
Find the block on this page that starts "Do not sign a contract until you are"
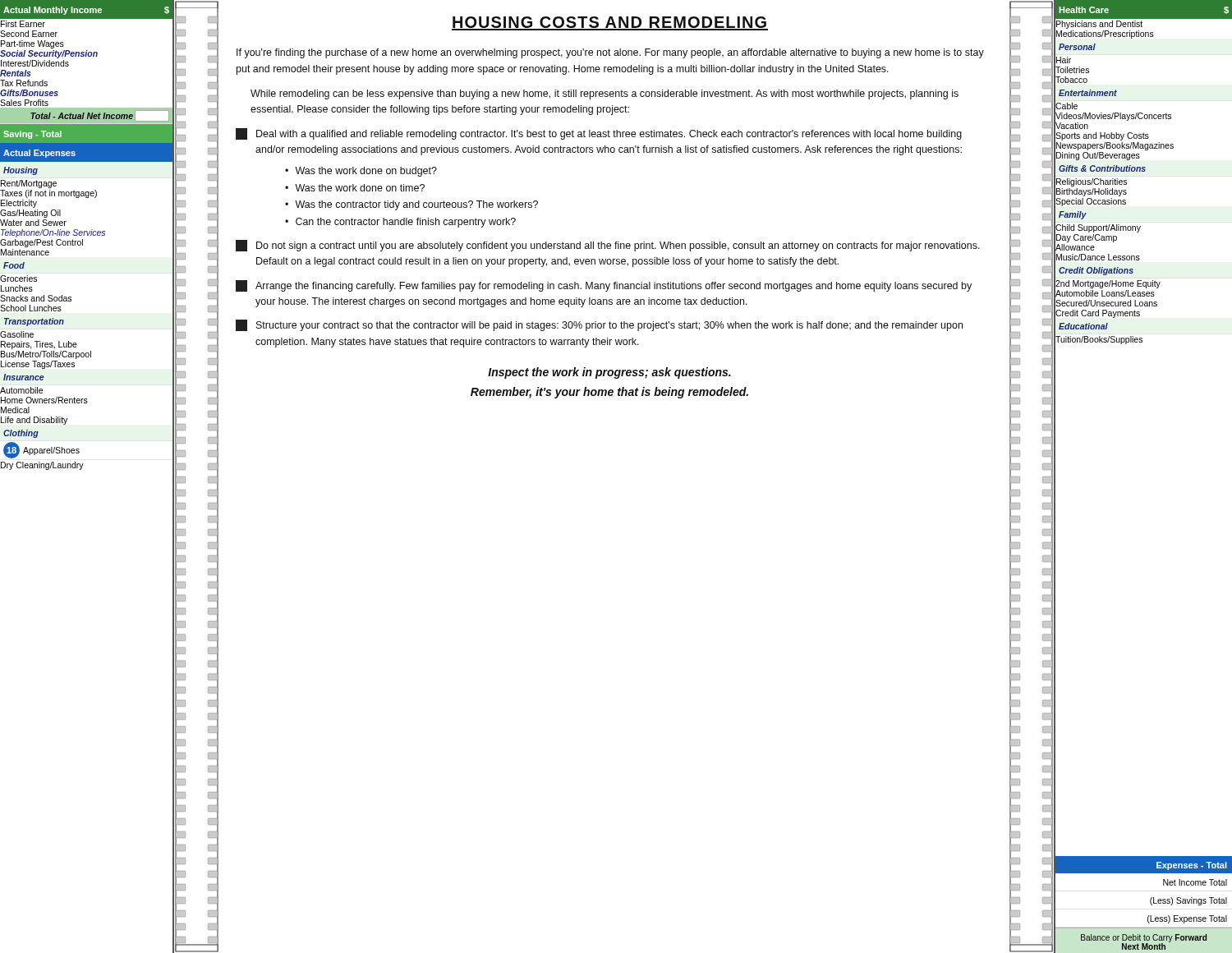(610, 254)
